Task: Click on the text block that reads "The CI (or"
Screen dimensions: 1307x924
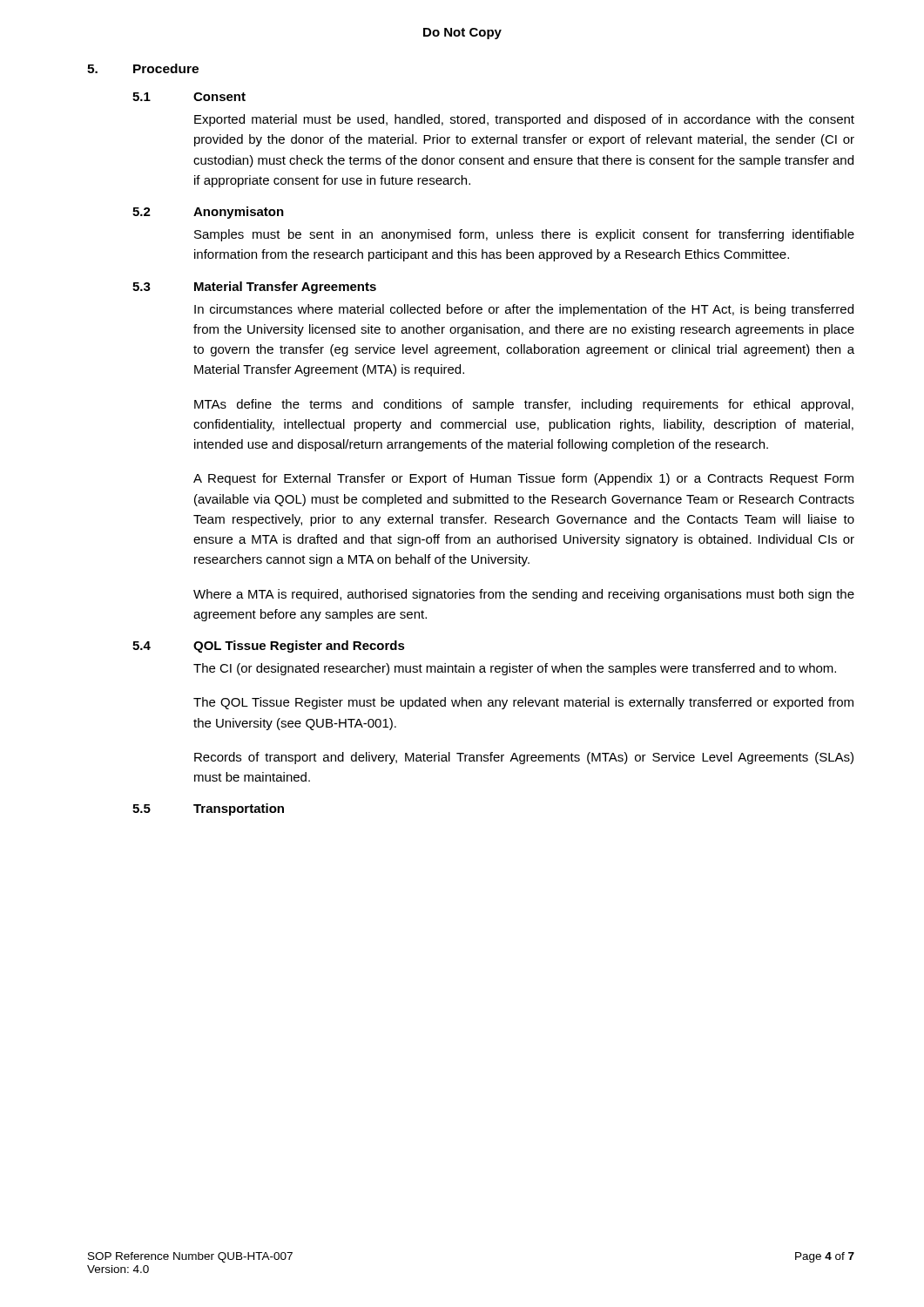Action: (x=515, y=668)
